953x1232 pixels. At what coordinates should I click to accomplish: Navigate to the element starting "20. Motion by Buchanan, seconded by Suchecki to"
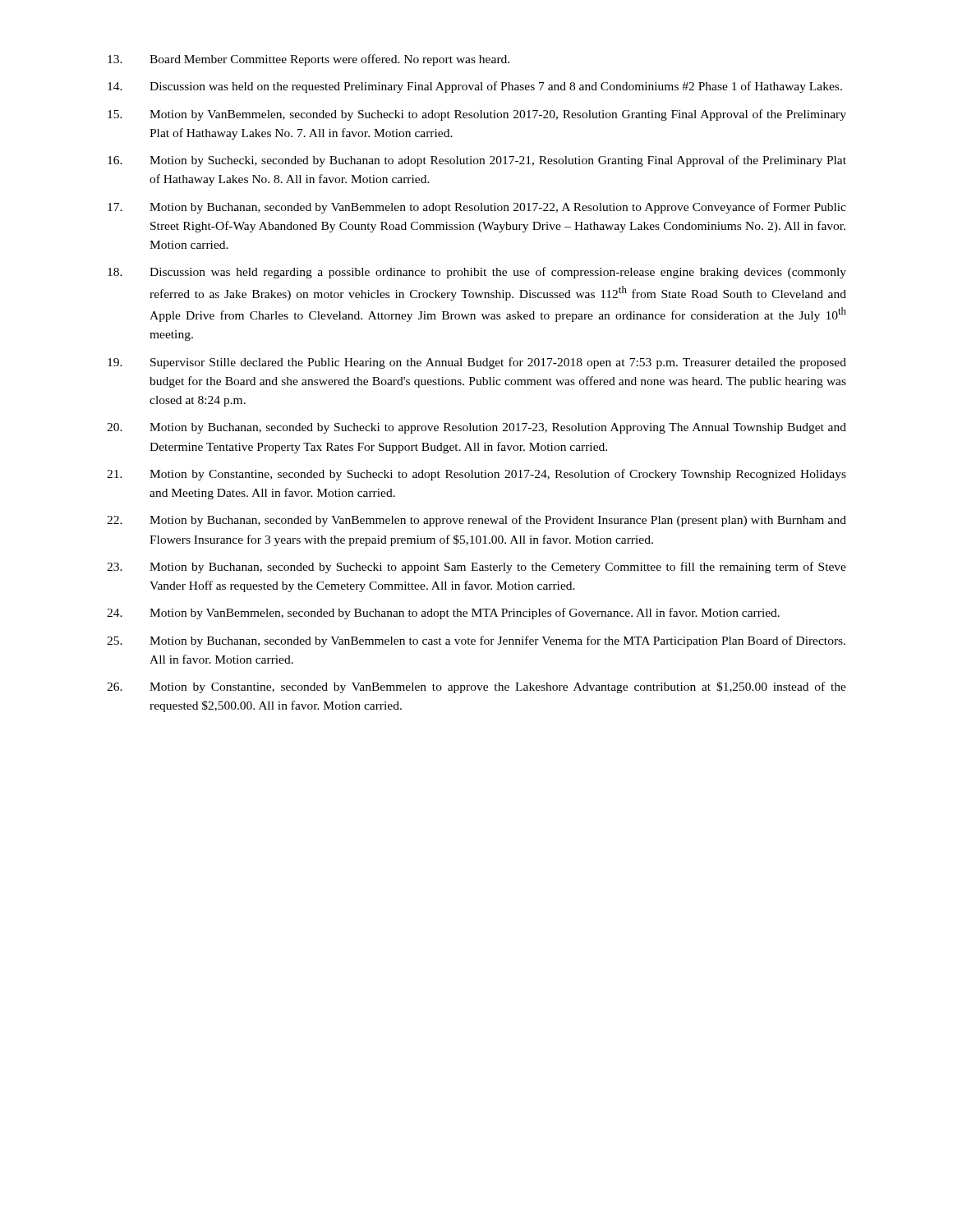point(476,437)
